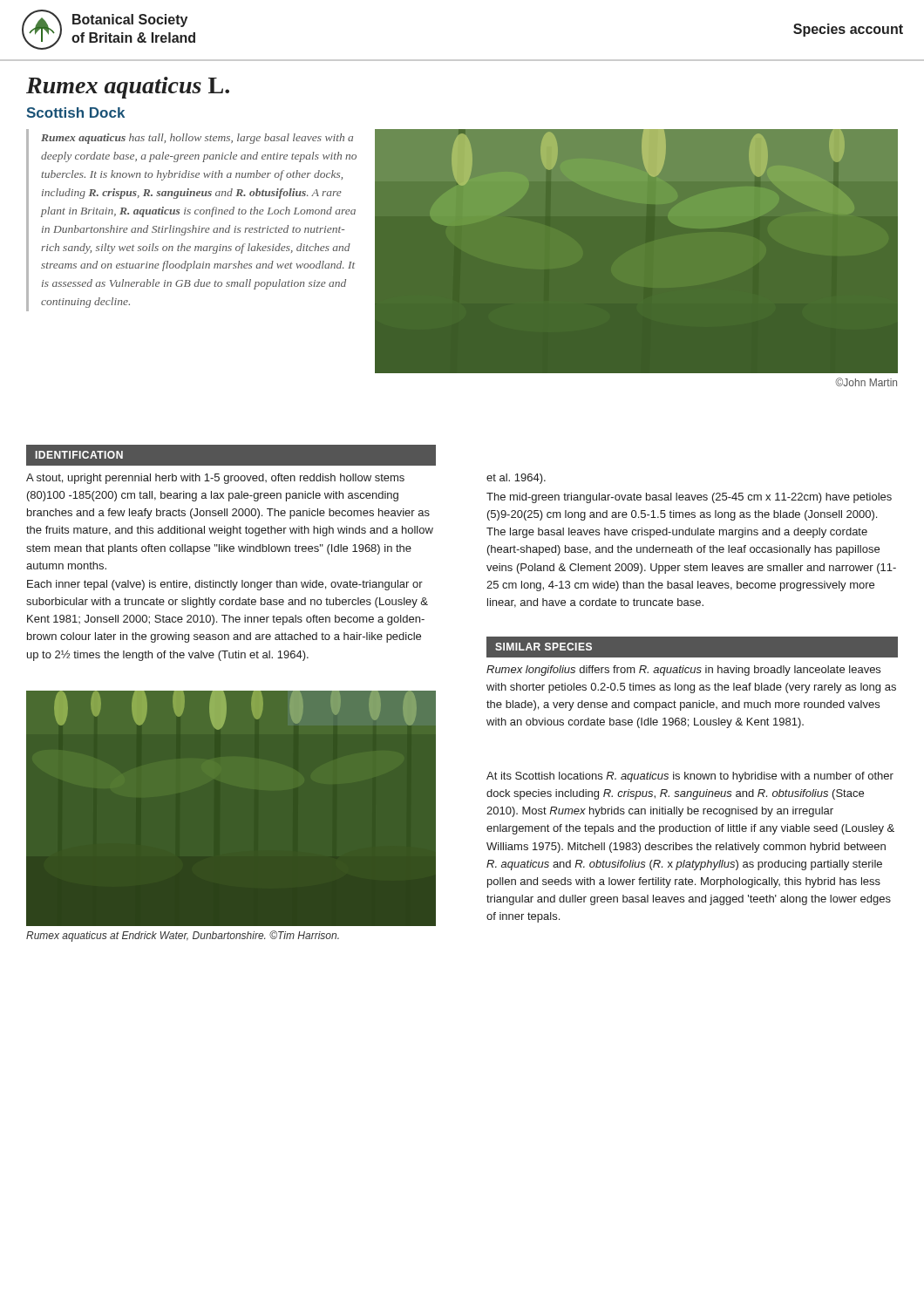Screen dimensions: 1308x924
Task: Locate the text "SIMILAR SPECIES"
Action: point(544,647)
